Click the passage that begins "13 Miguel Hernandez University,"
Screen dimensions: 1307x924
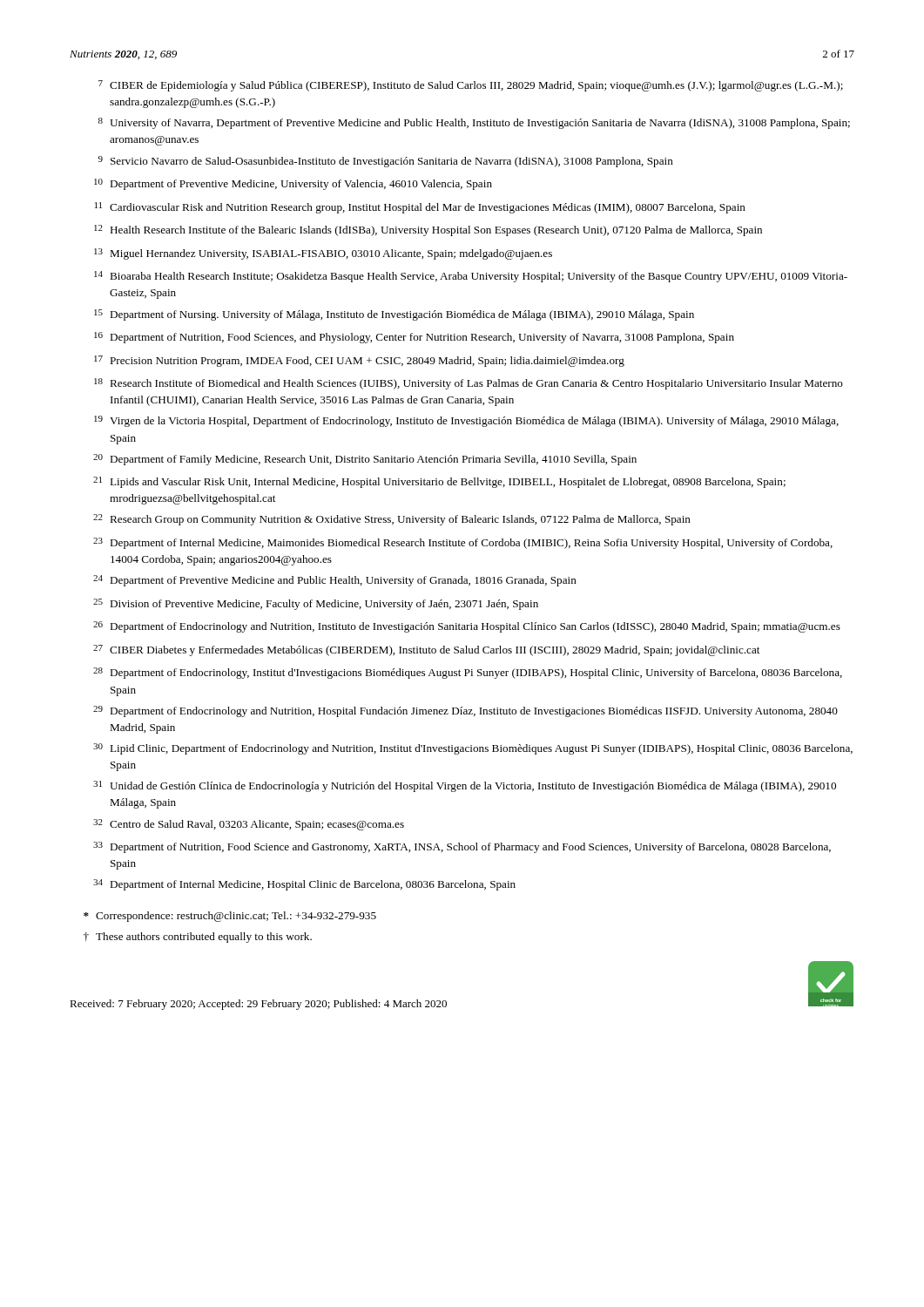(x=462, y=254)
